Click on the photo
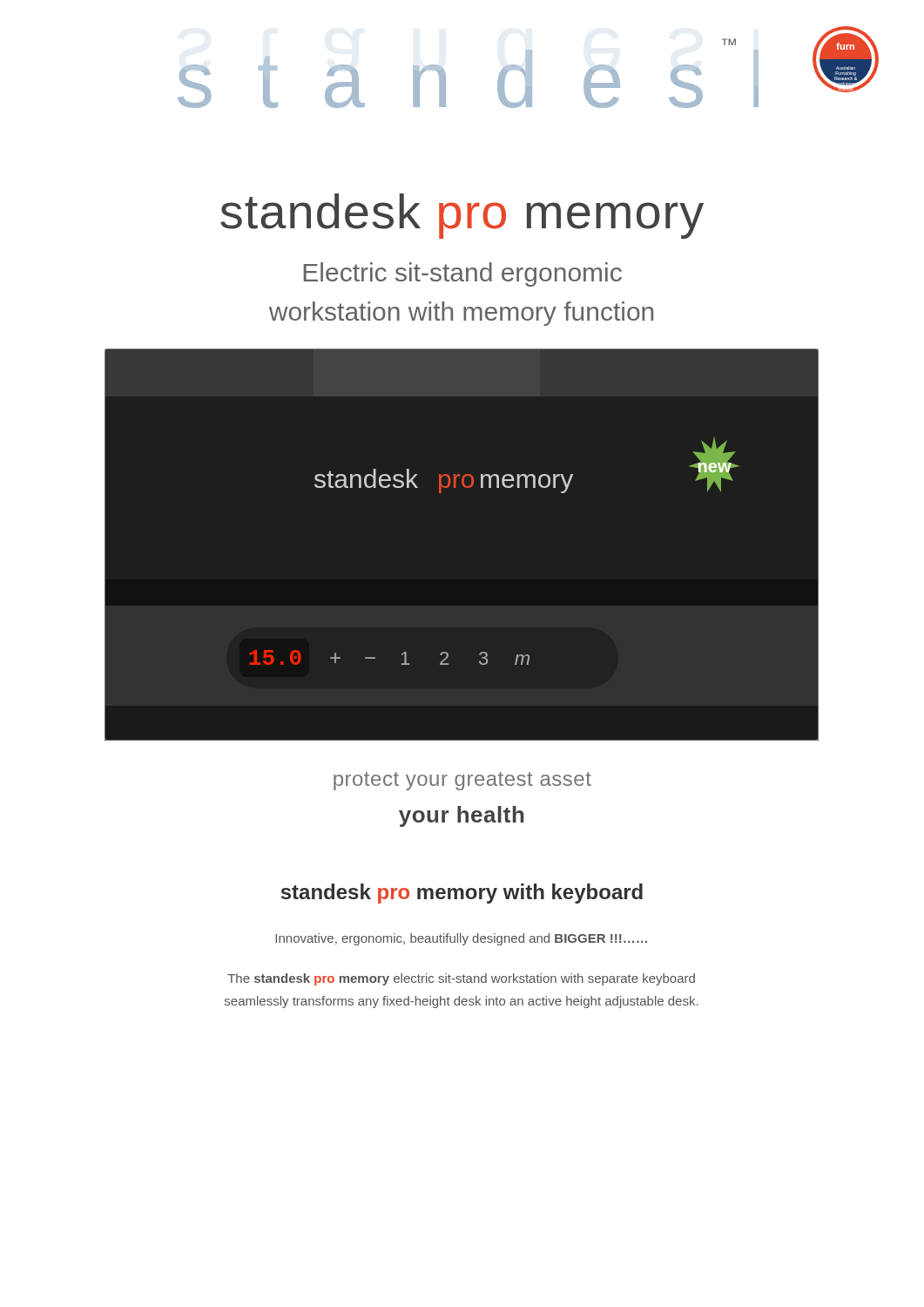Image resolution: width=924 pixels, height=1307 pixels. [x=462, y=545]
